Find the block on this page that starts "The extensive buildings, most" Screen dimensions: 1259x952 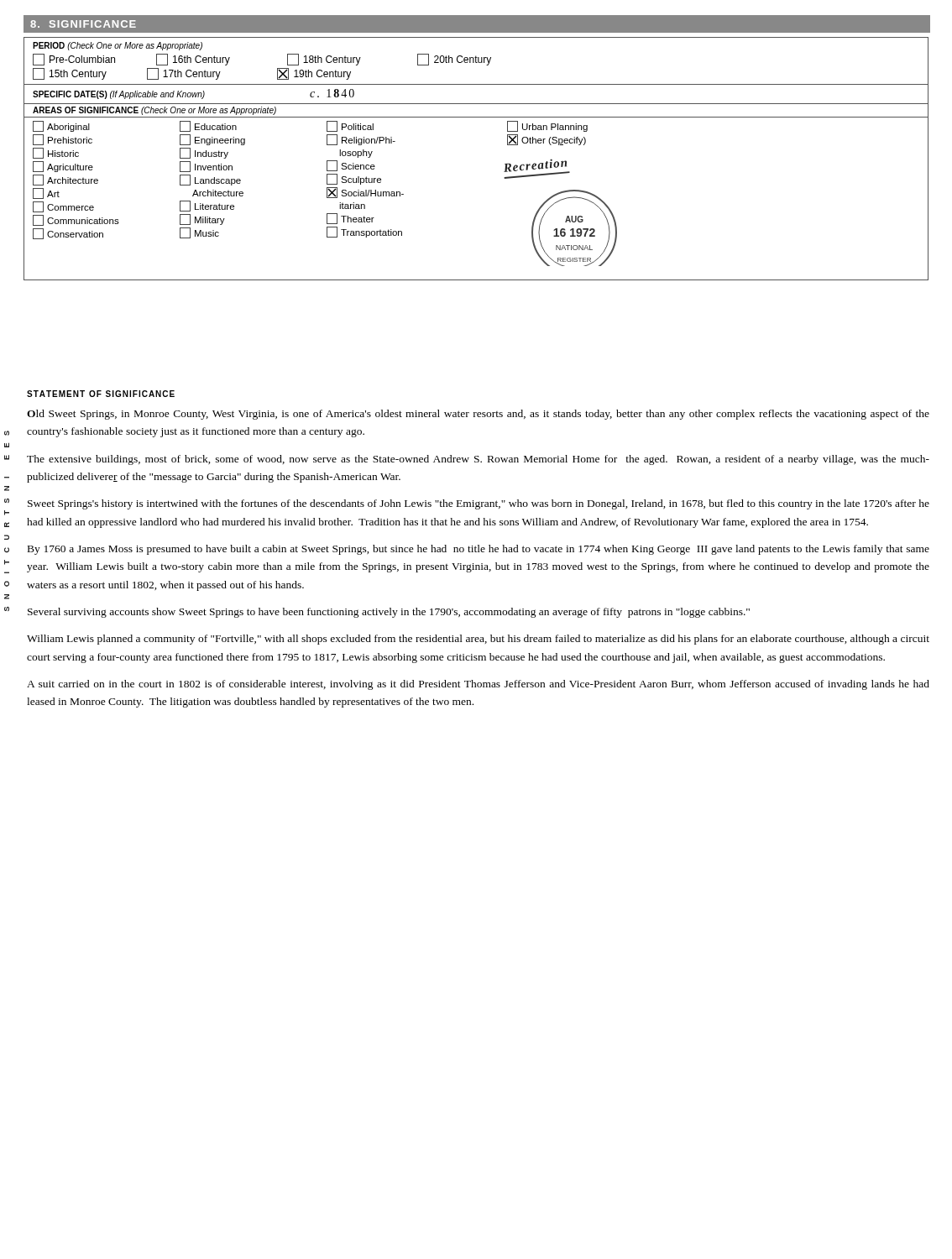click(478, 467)
